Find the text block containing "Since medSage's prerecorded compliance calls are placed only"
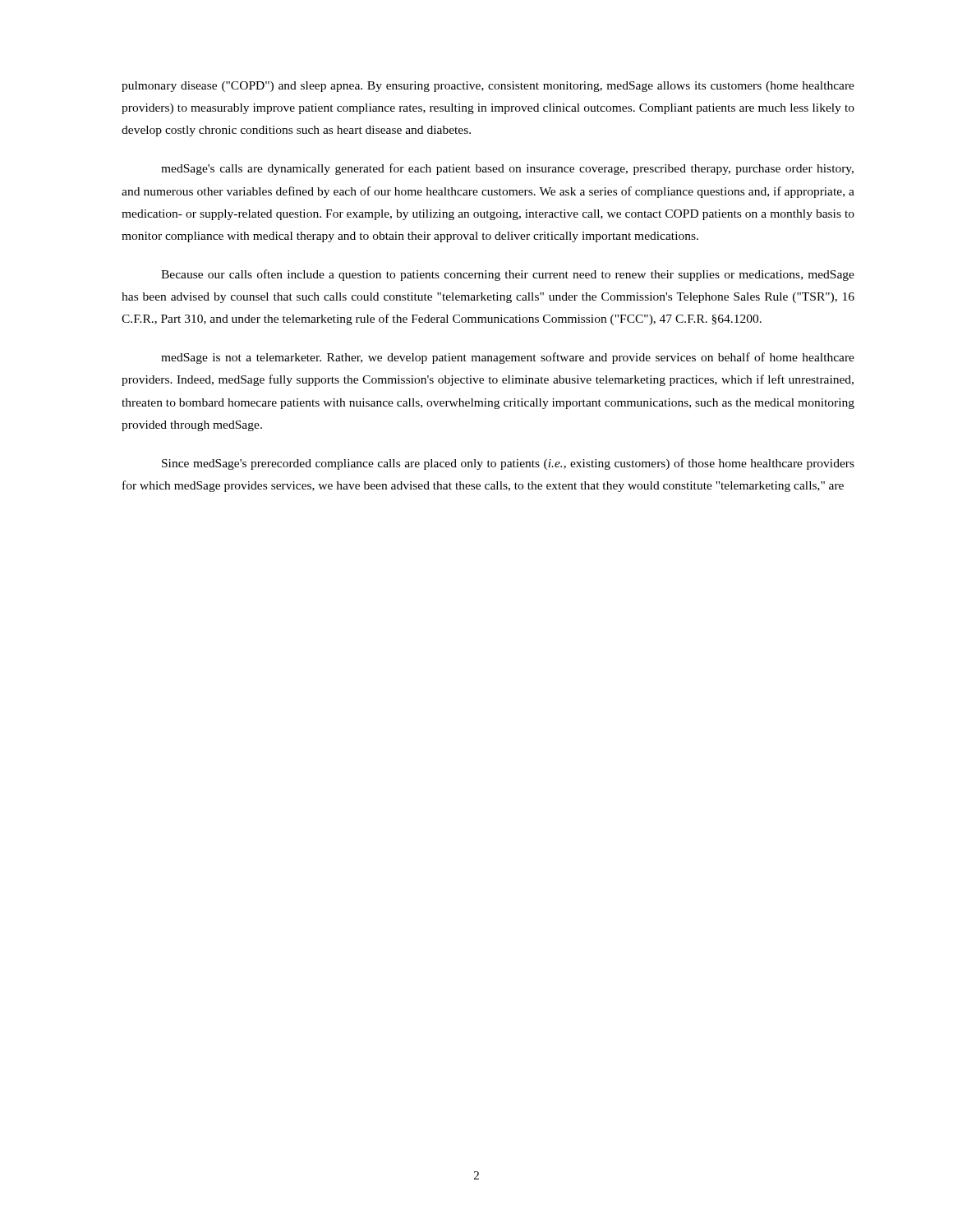953x1232 pixels. [x=488, y=474]
